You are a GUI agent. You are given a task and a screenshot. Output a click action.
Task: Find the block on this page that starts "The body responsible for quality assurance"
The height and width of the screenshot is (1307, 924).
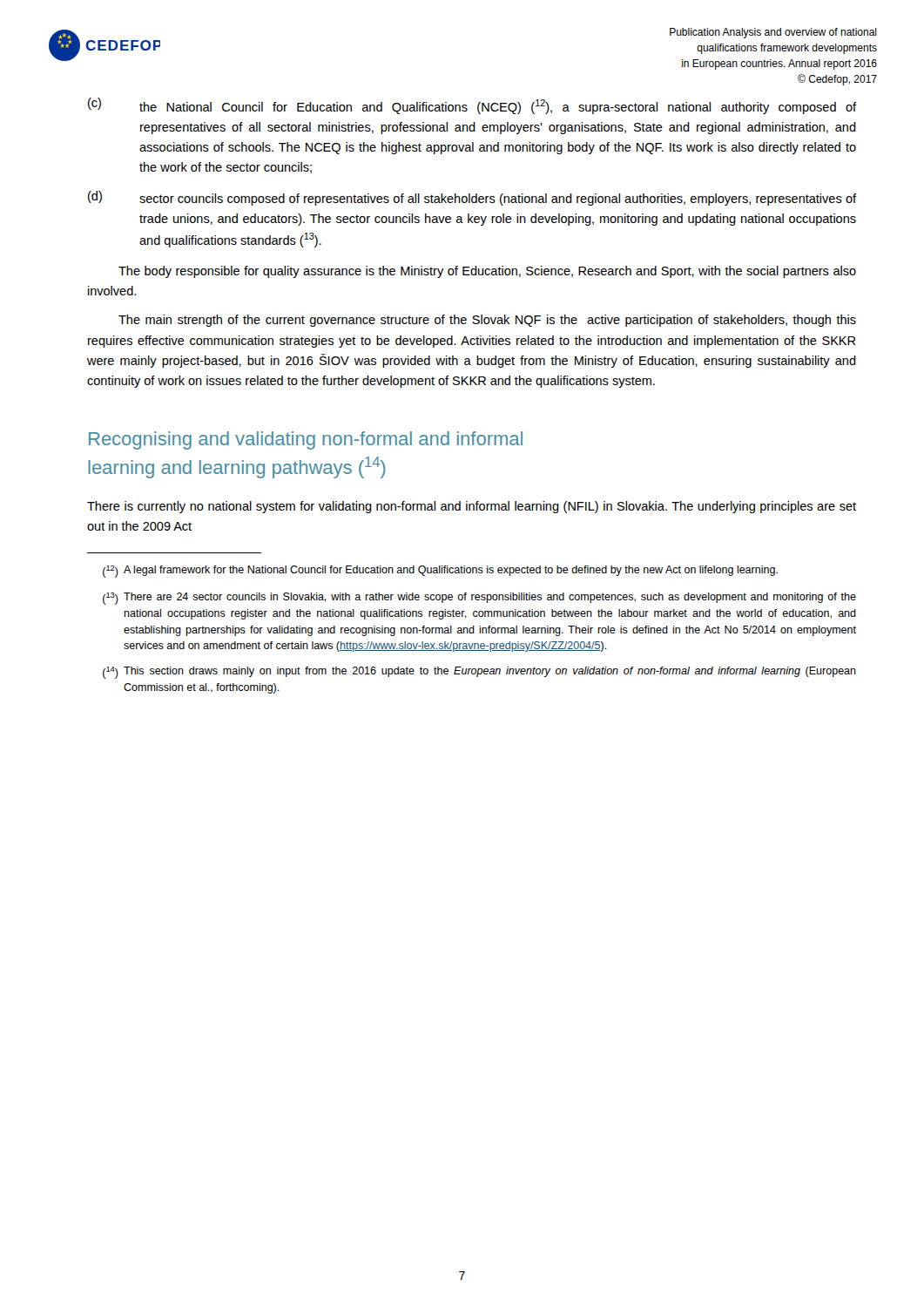coord(472,281)
